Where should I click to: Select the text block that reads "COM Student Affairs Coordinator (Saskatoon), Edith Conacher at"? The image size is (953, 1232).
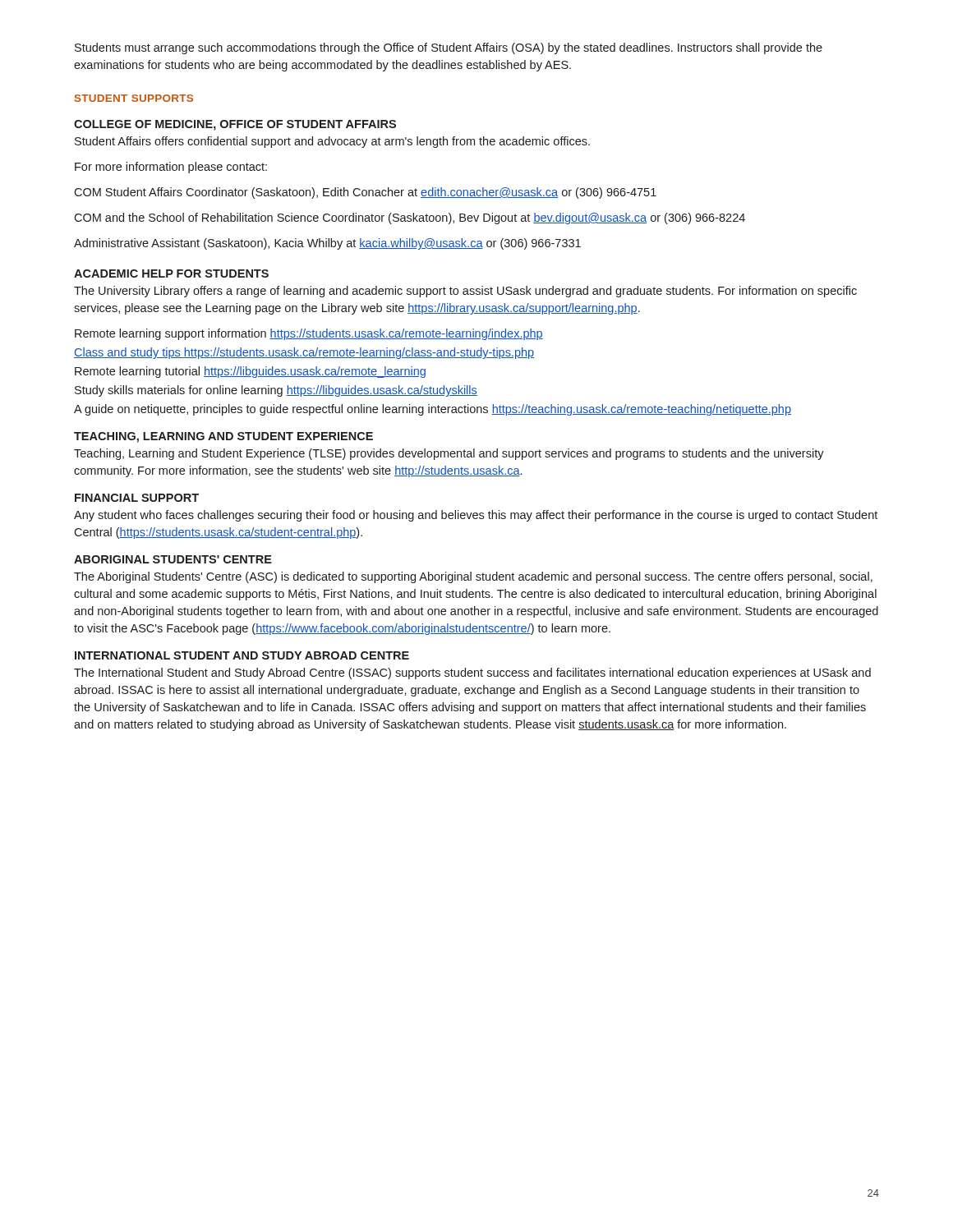click(476, 193)
